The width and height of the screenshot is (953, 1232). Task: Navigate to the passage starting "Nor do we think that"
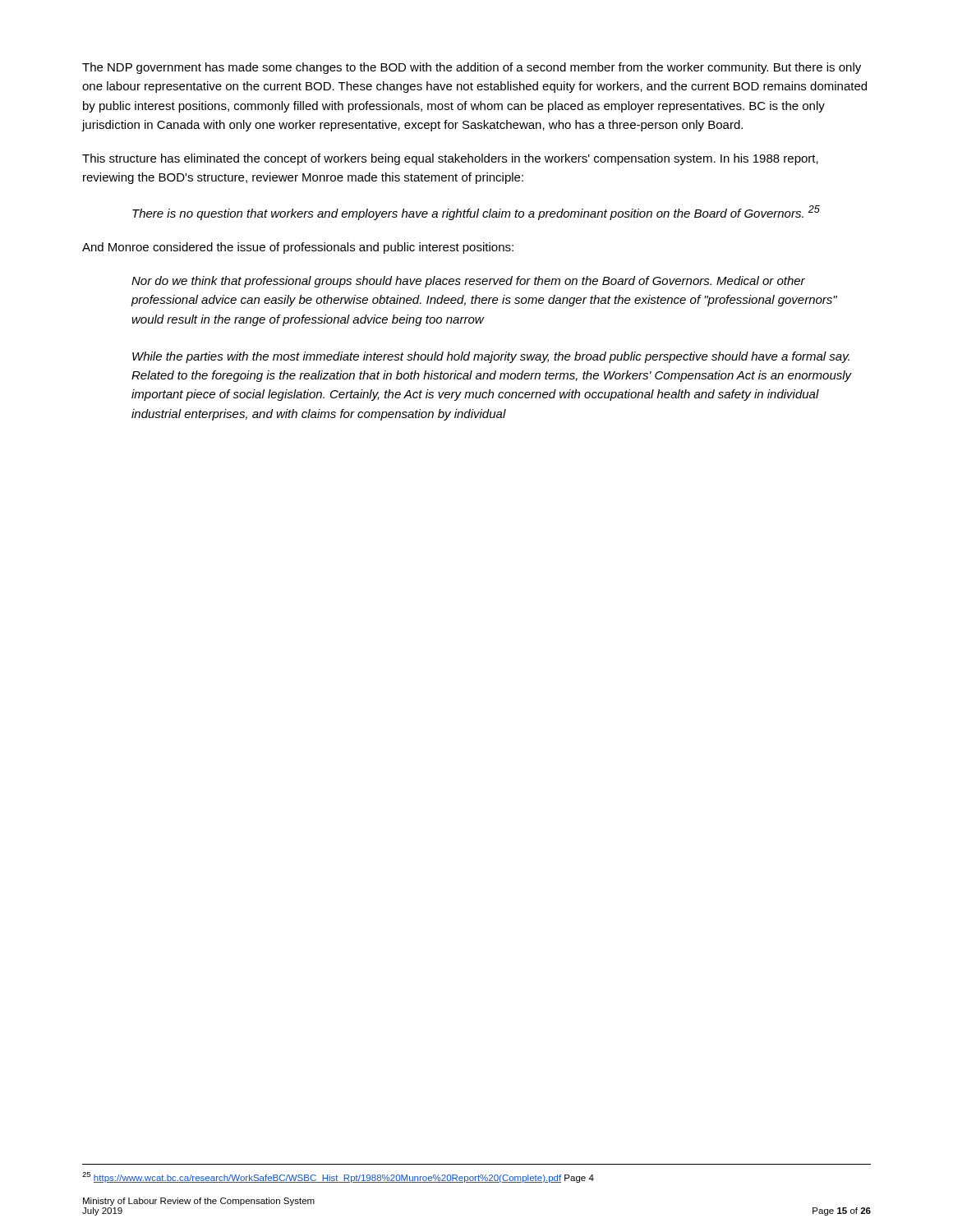484,300
